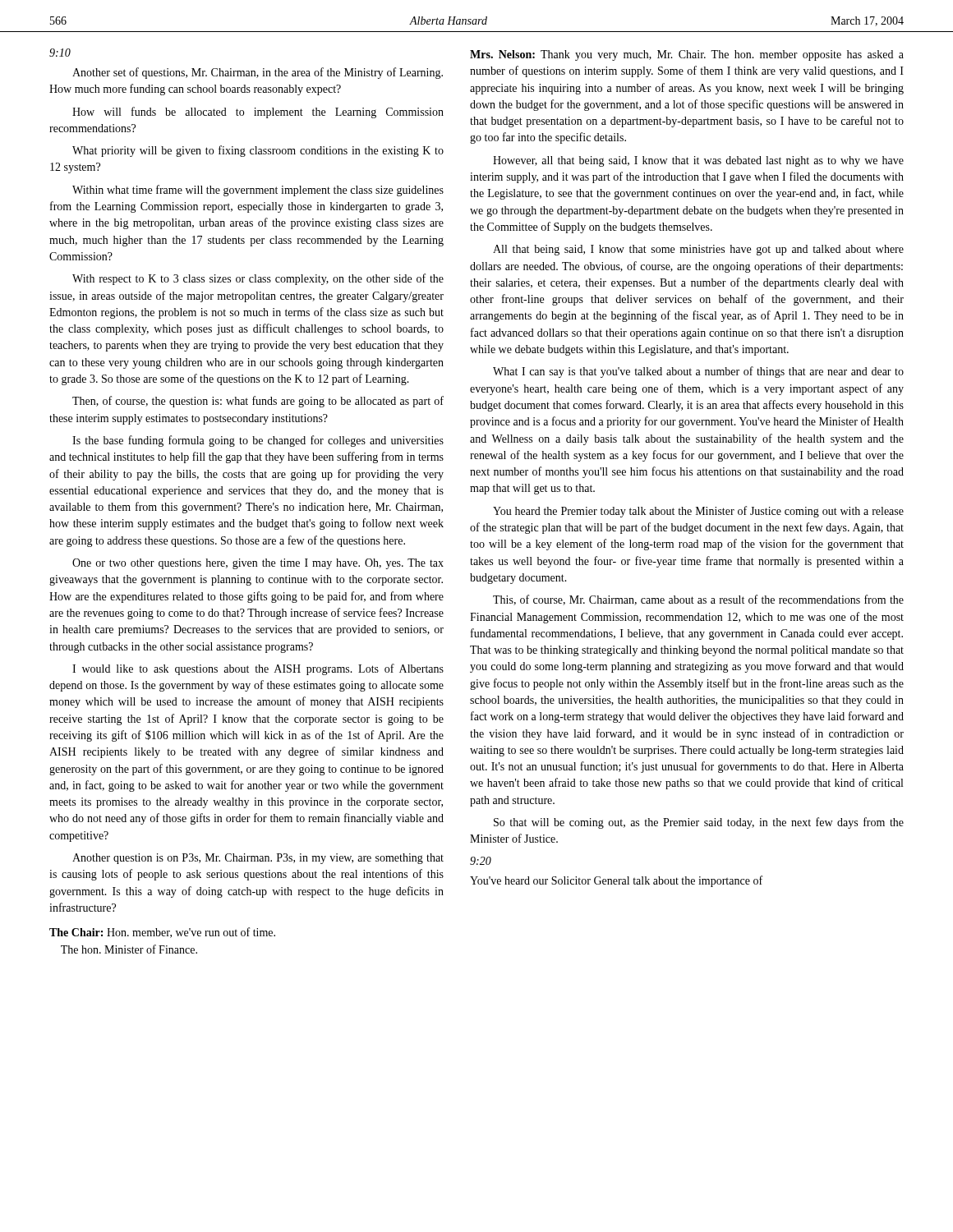Click on the text block starting "How will funds be allocated to implement"
Image resolution: width=953 pixels, height=1232 pixels.
pos(246,120)
